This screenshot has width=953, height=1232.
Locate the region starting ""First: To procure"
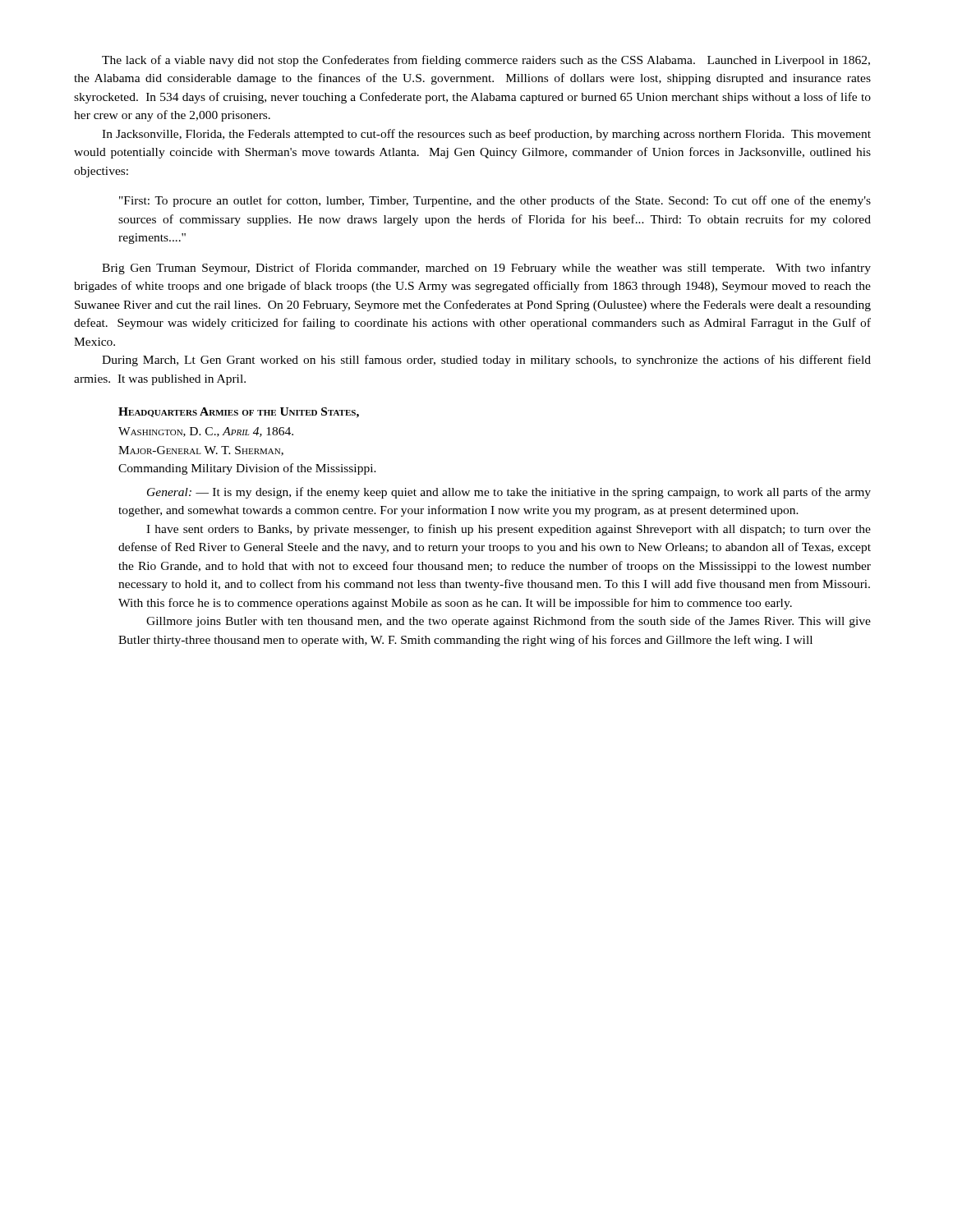click(x=495, y=219)
